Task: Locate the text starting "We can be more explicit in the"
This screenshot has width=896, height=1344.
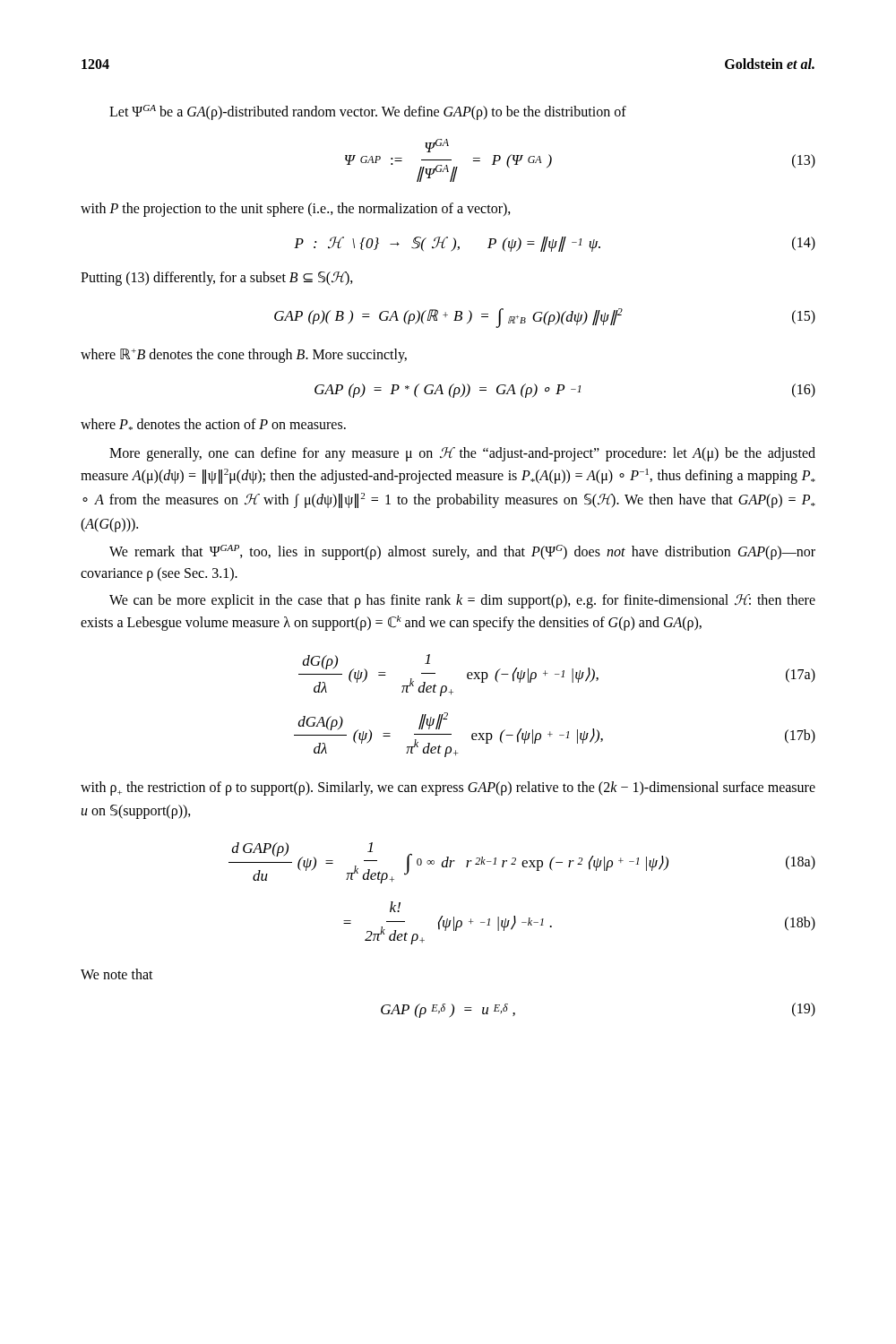Action: 448,611
